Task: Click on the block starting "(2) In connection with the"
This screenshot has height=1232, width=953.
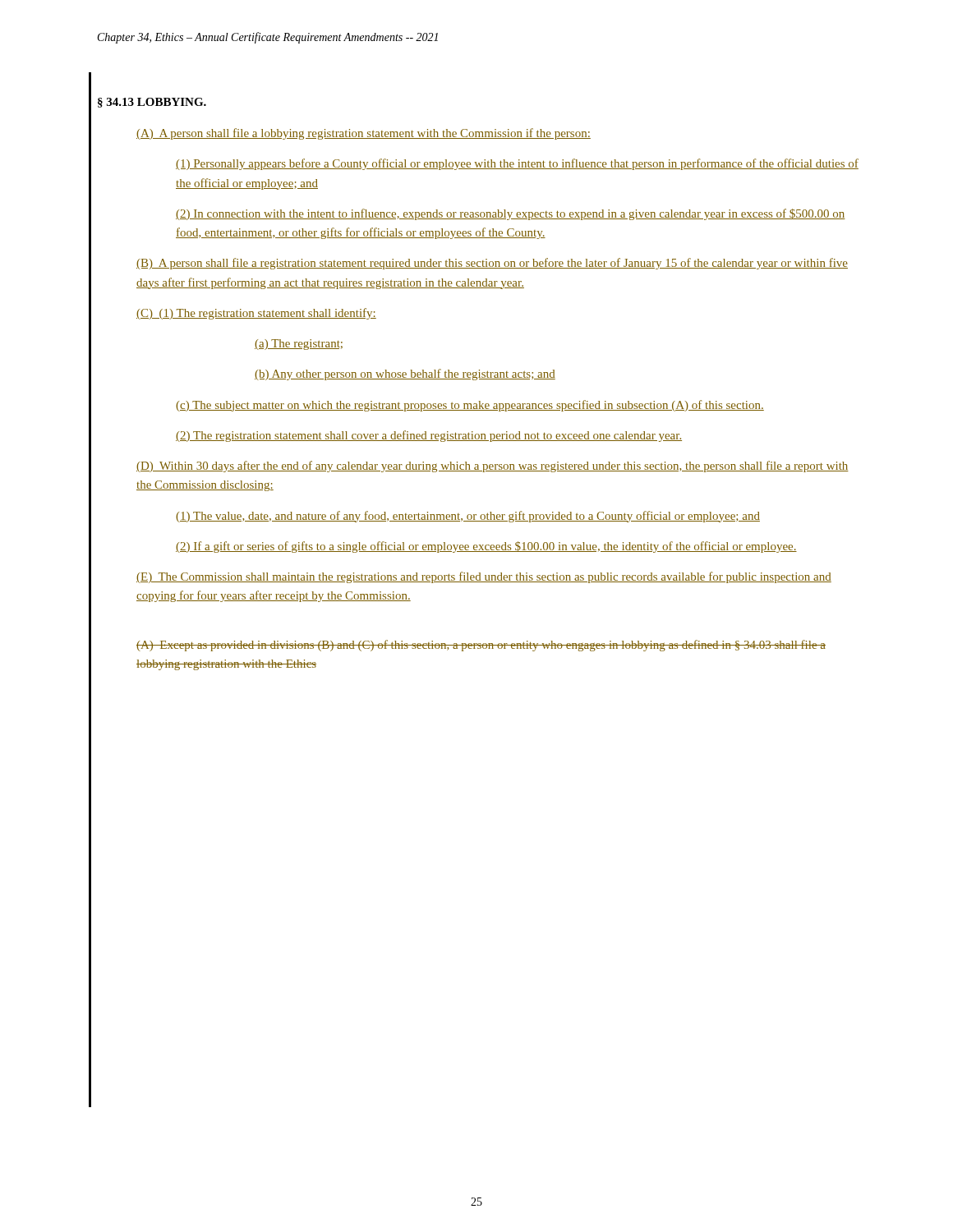Action: 510,223
